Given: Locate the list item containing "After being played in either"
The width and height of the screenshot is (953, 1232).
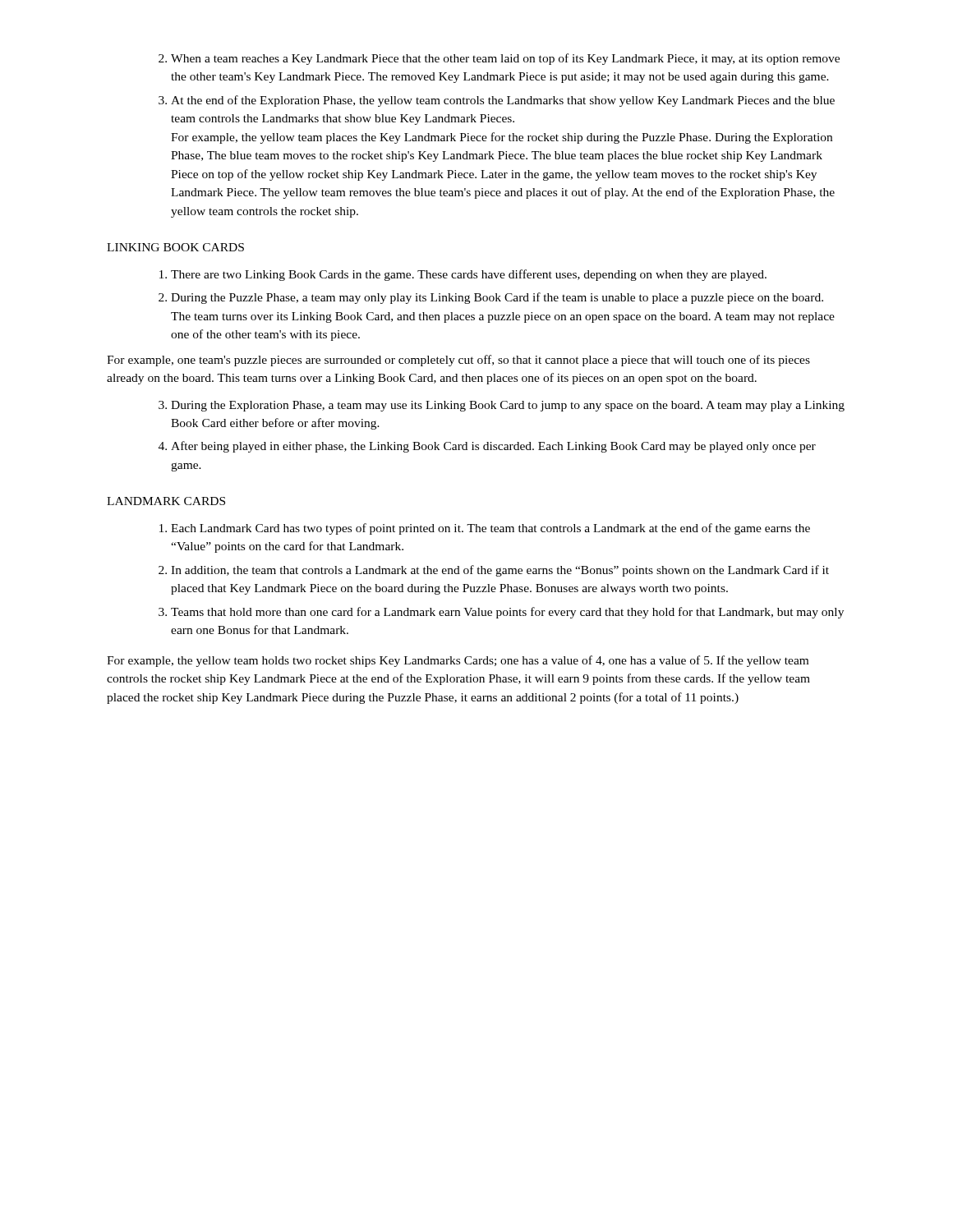Looking at the screenshot, I should pyautogui.click(x=509, y=456).
